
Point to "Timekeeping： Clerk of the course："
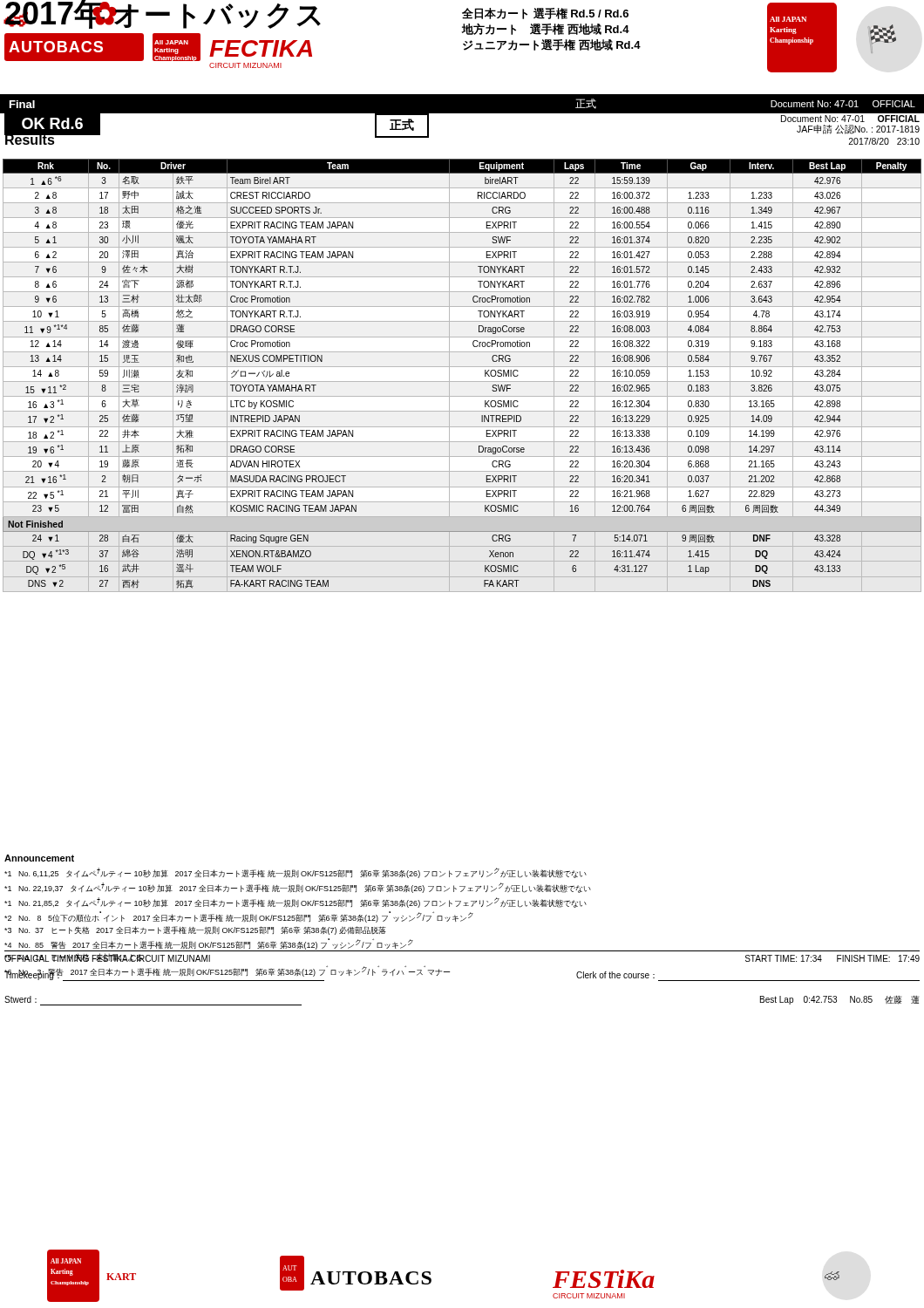click(x=190, y=975)
